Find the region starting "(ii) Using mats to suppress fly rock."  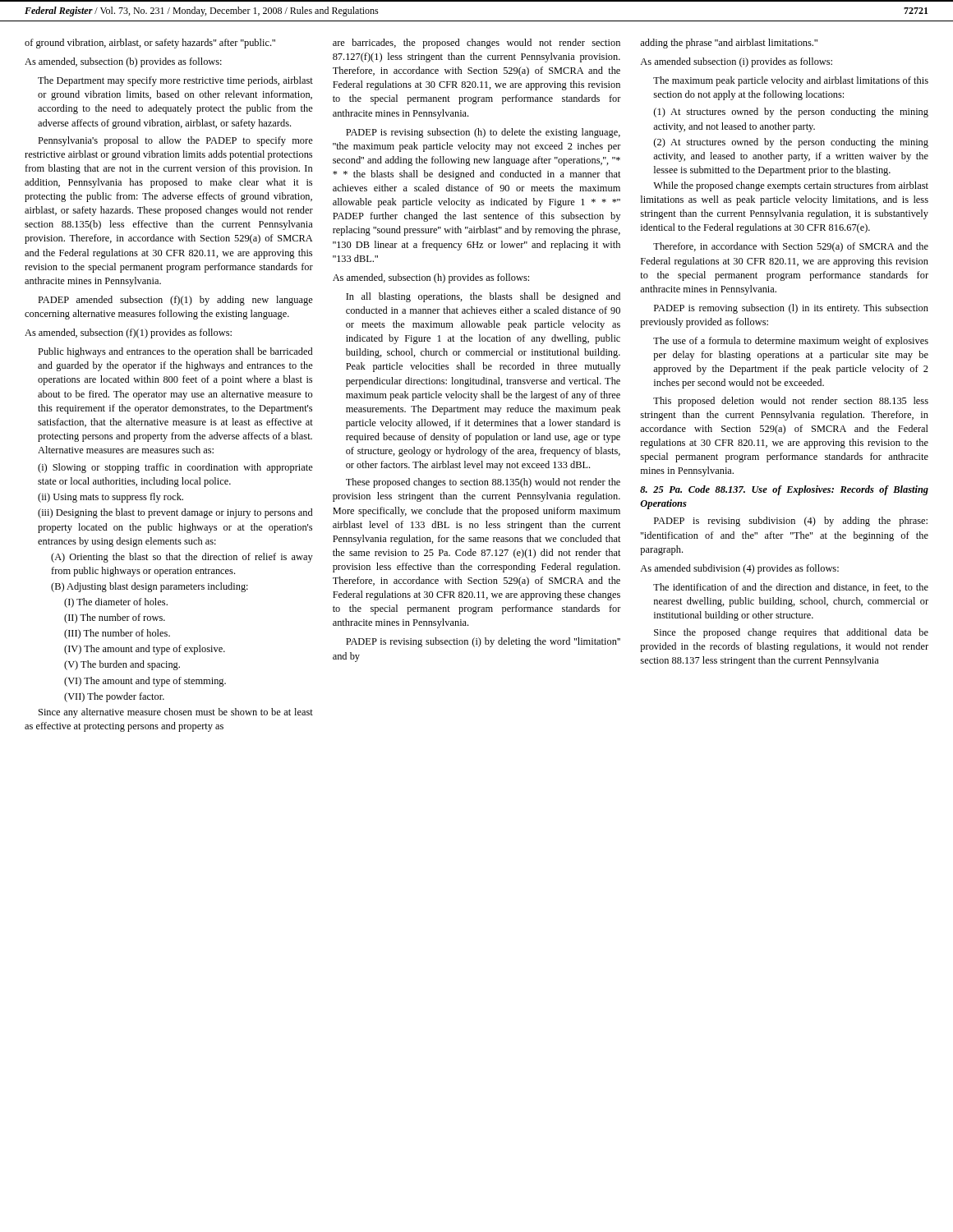175,498
